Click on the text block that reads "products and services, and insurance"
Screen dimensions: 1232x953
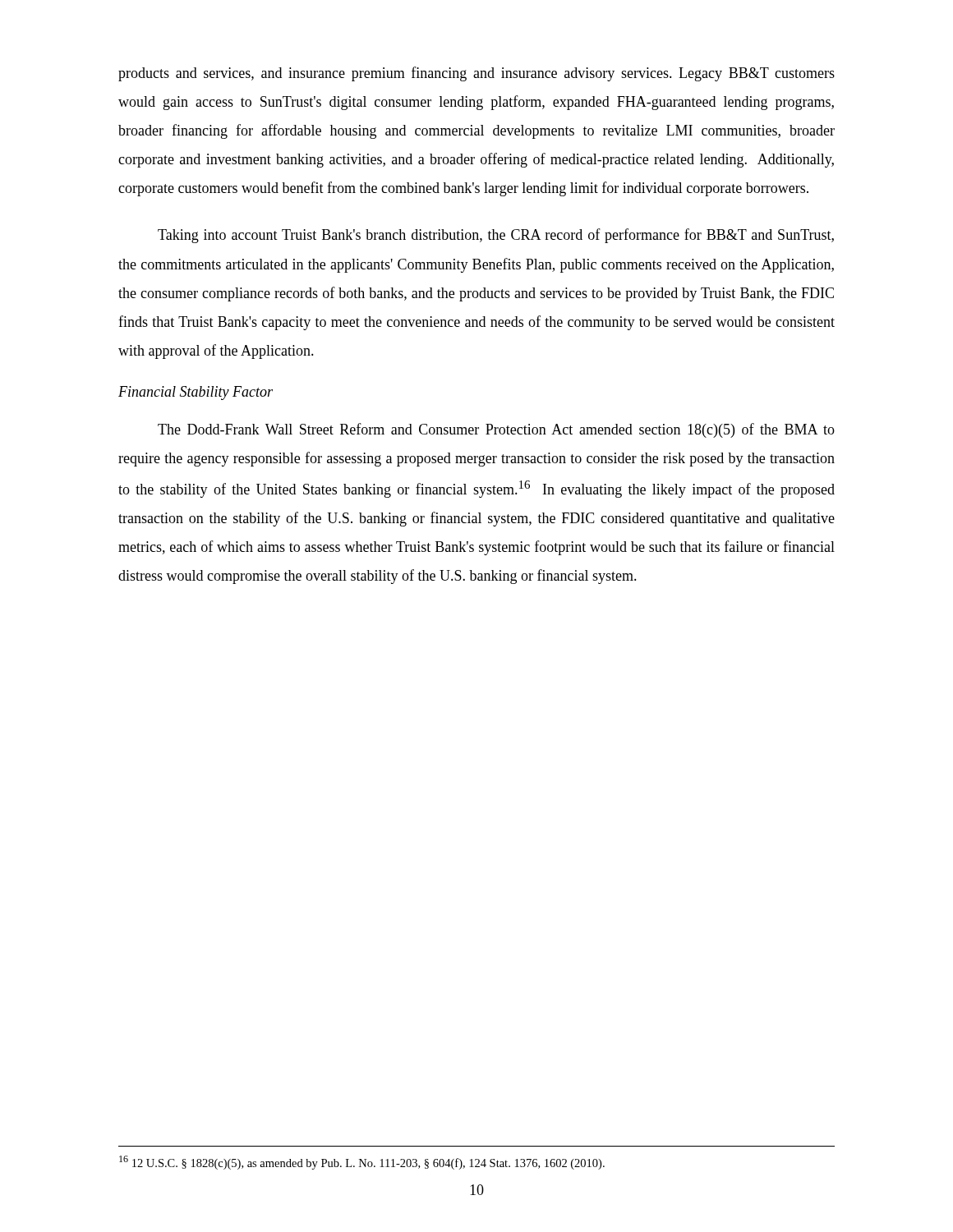[x=476, y=131]
